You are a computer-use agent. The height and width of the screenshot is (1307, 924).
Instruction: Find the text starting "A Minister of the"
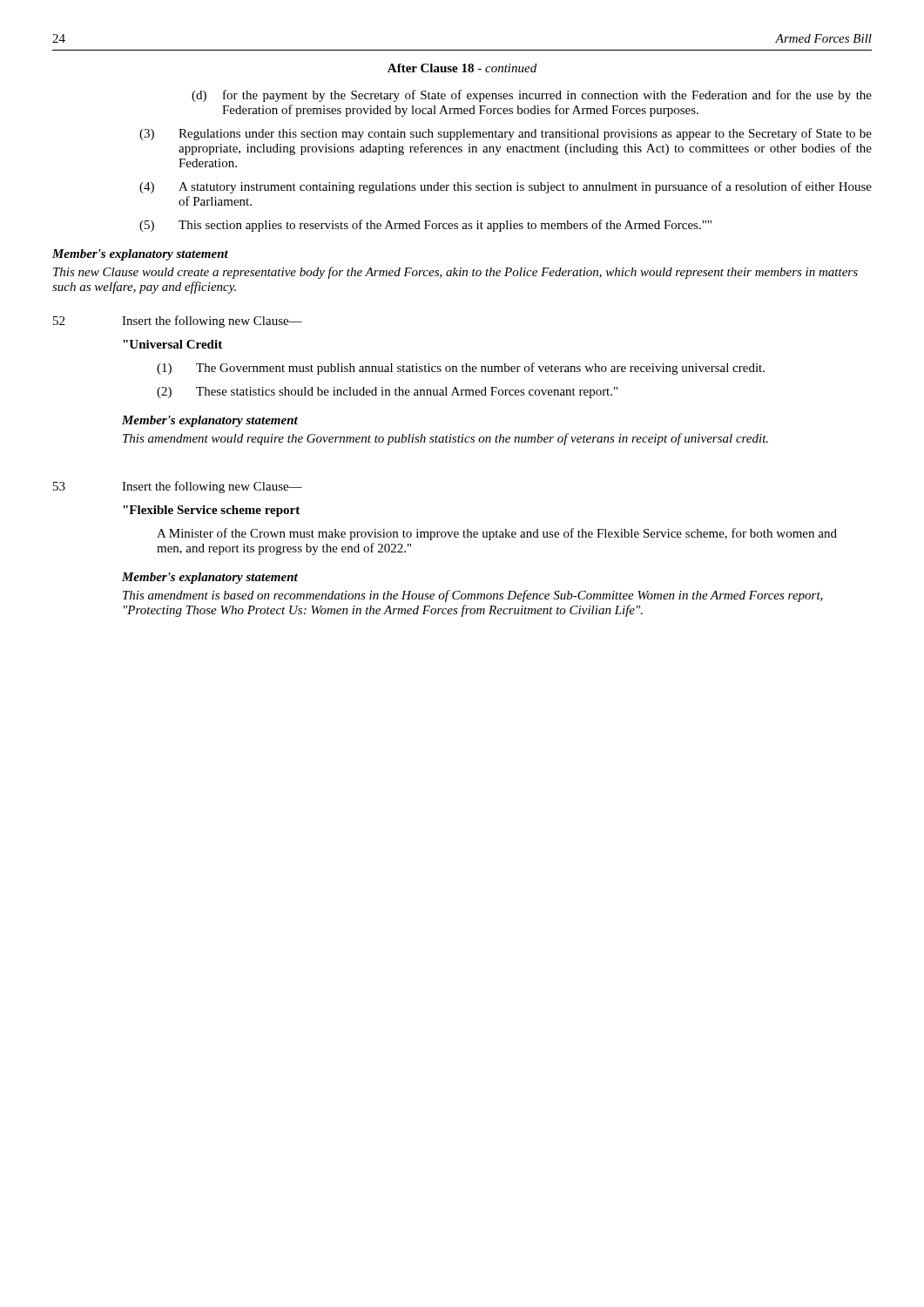(497, 541)
